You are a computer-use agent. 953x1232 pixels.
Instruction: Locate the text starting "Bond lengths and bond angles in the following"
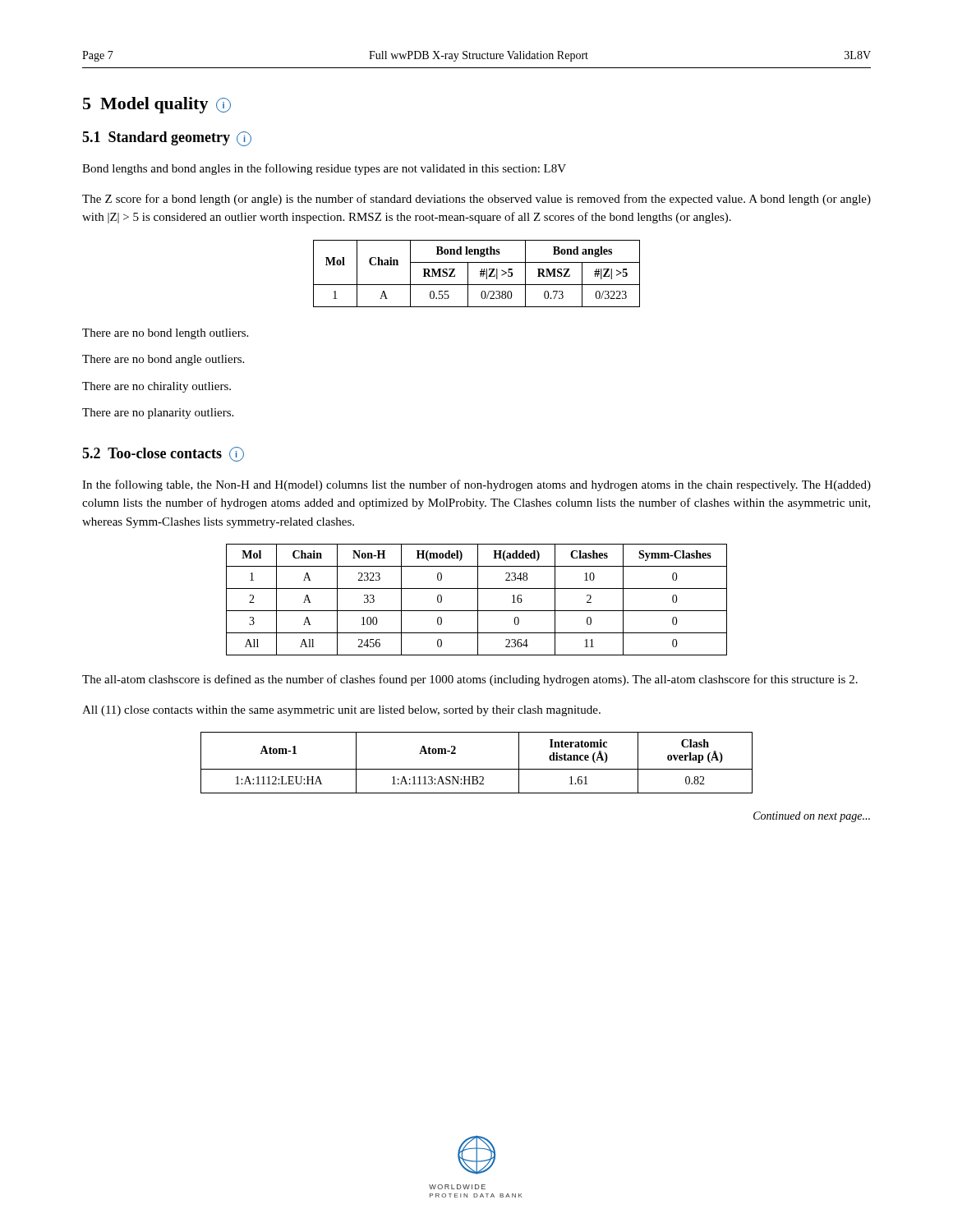click(x=476, y=169)
